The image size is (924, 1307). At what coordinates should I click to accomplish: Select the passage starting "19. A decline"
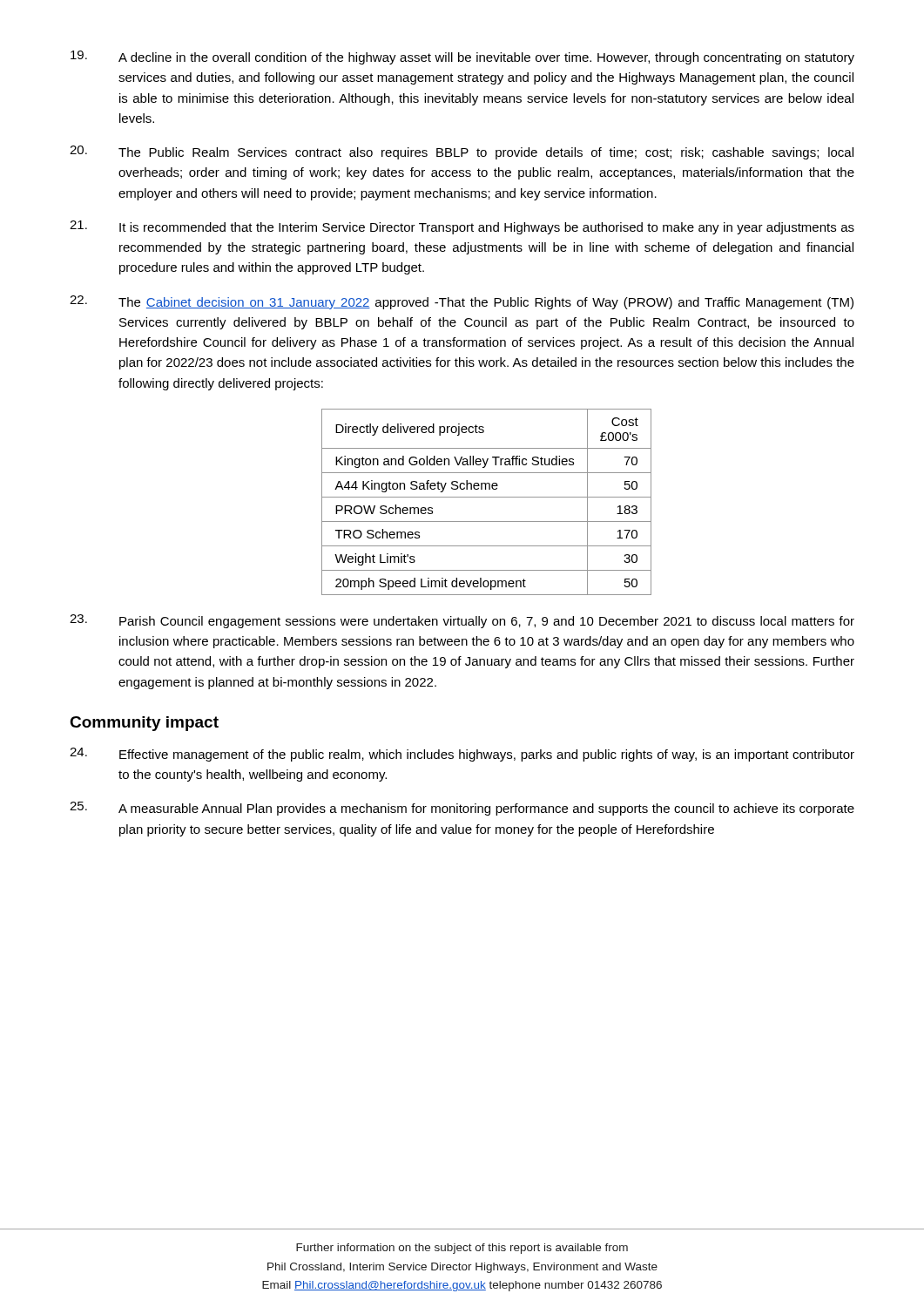pos(462,88)
